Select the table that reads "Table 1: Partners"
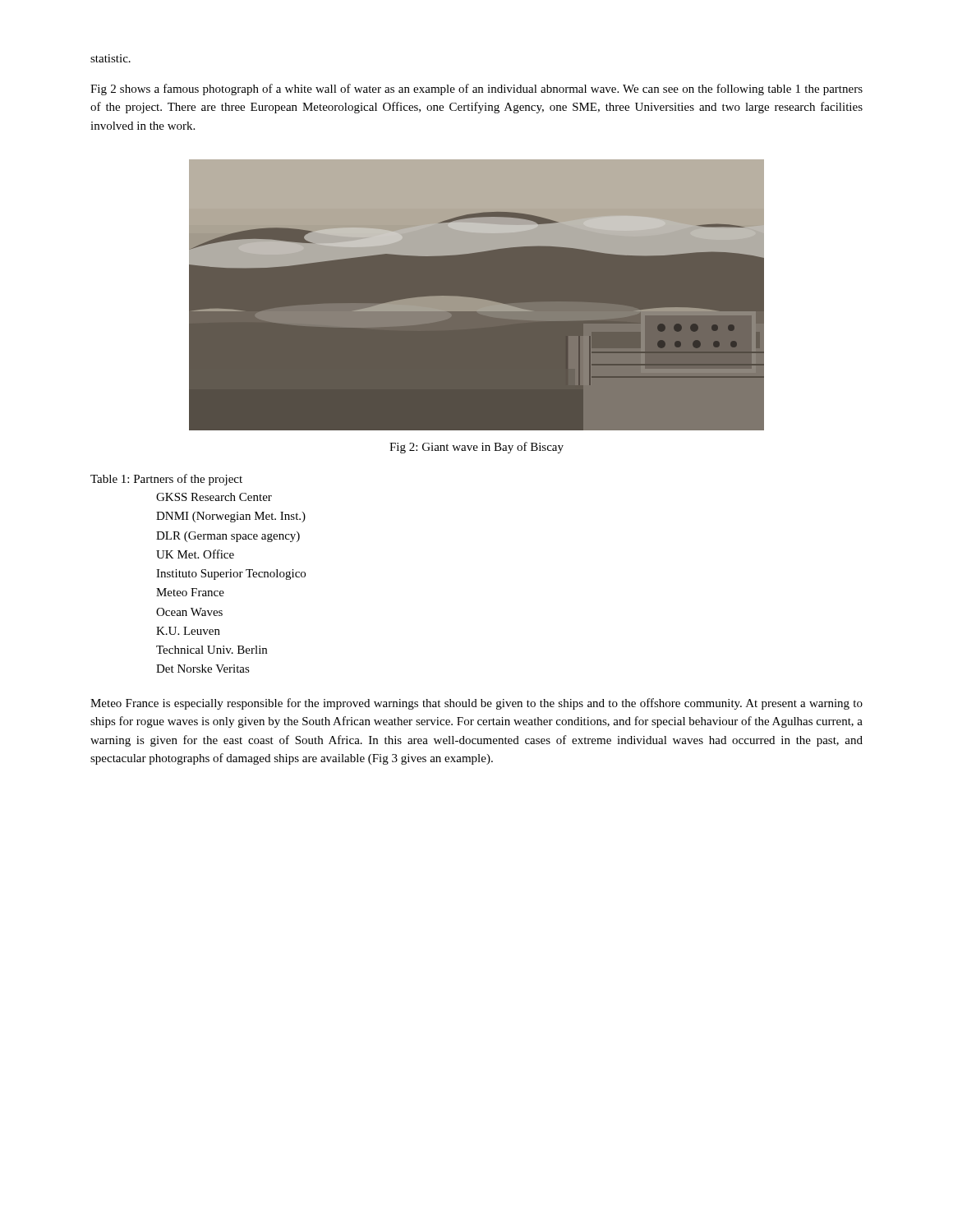953x1232 pixels. point(476,576)
